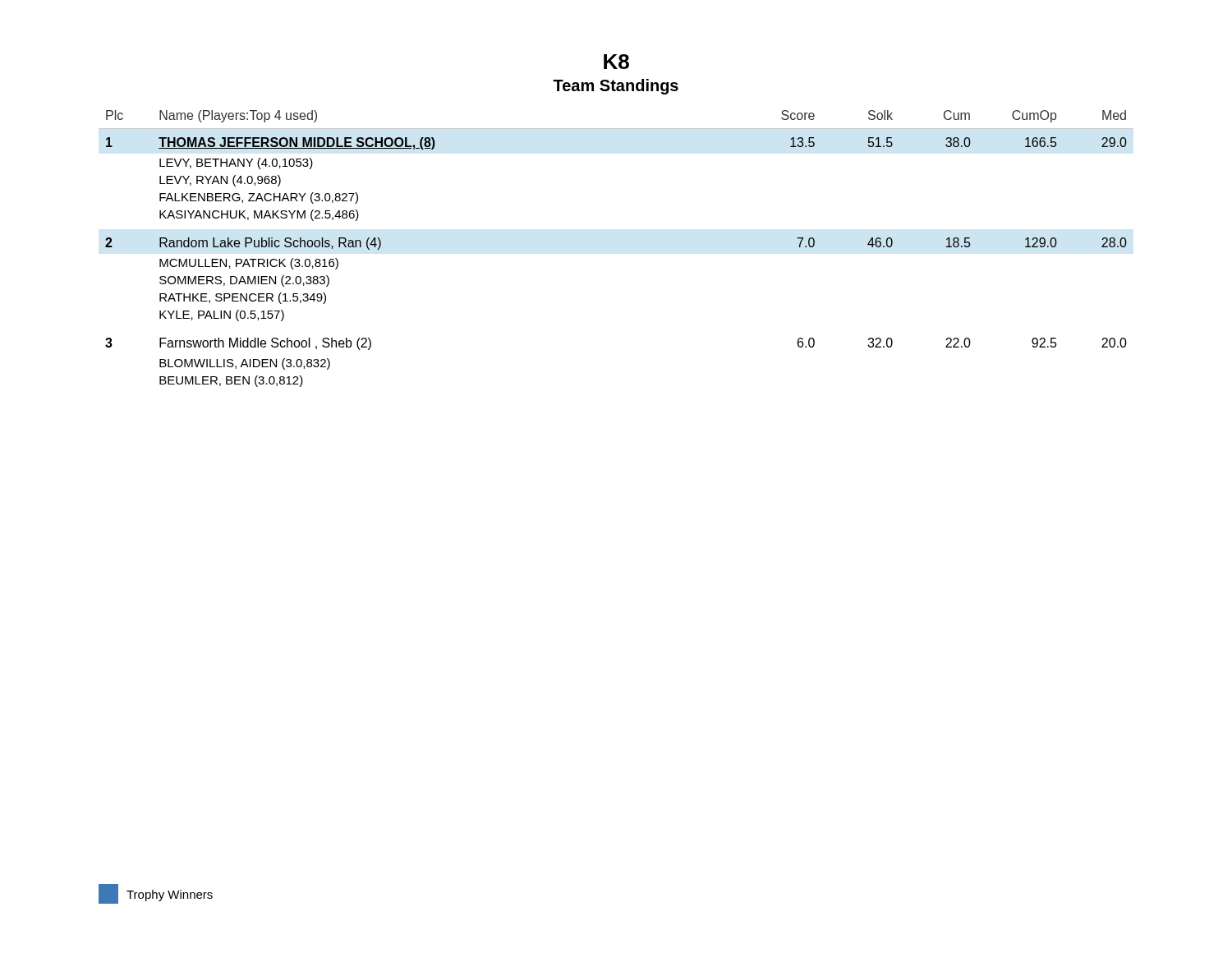Find the section header that says "Team Standings"

click(x=616, y=86)
